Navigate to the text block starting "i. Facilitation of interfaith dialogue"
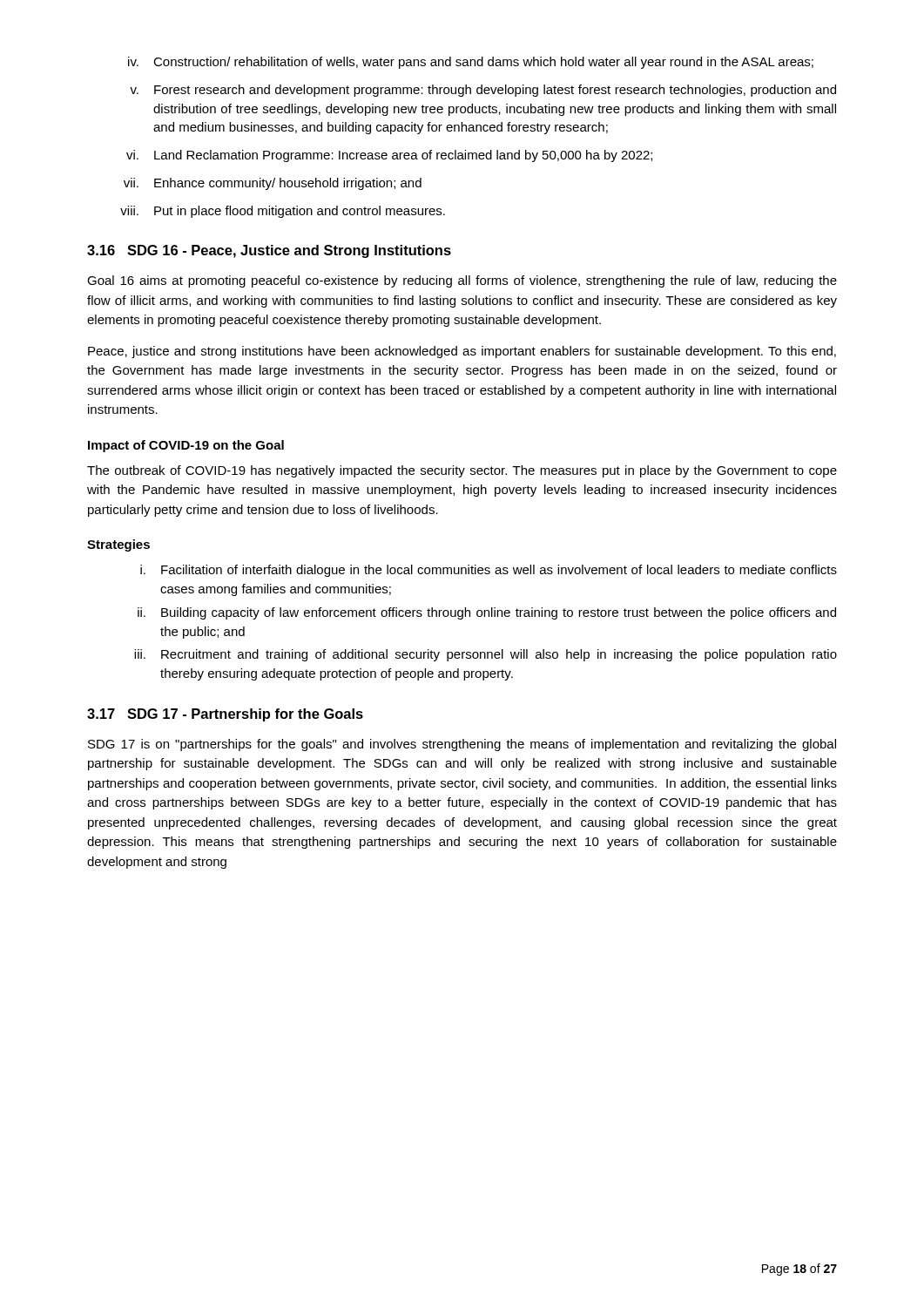 point(462,579)
